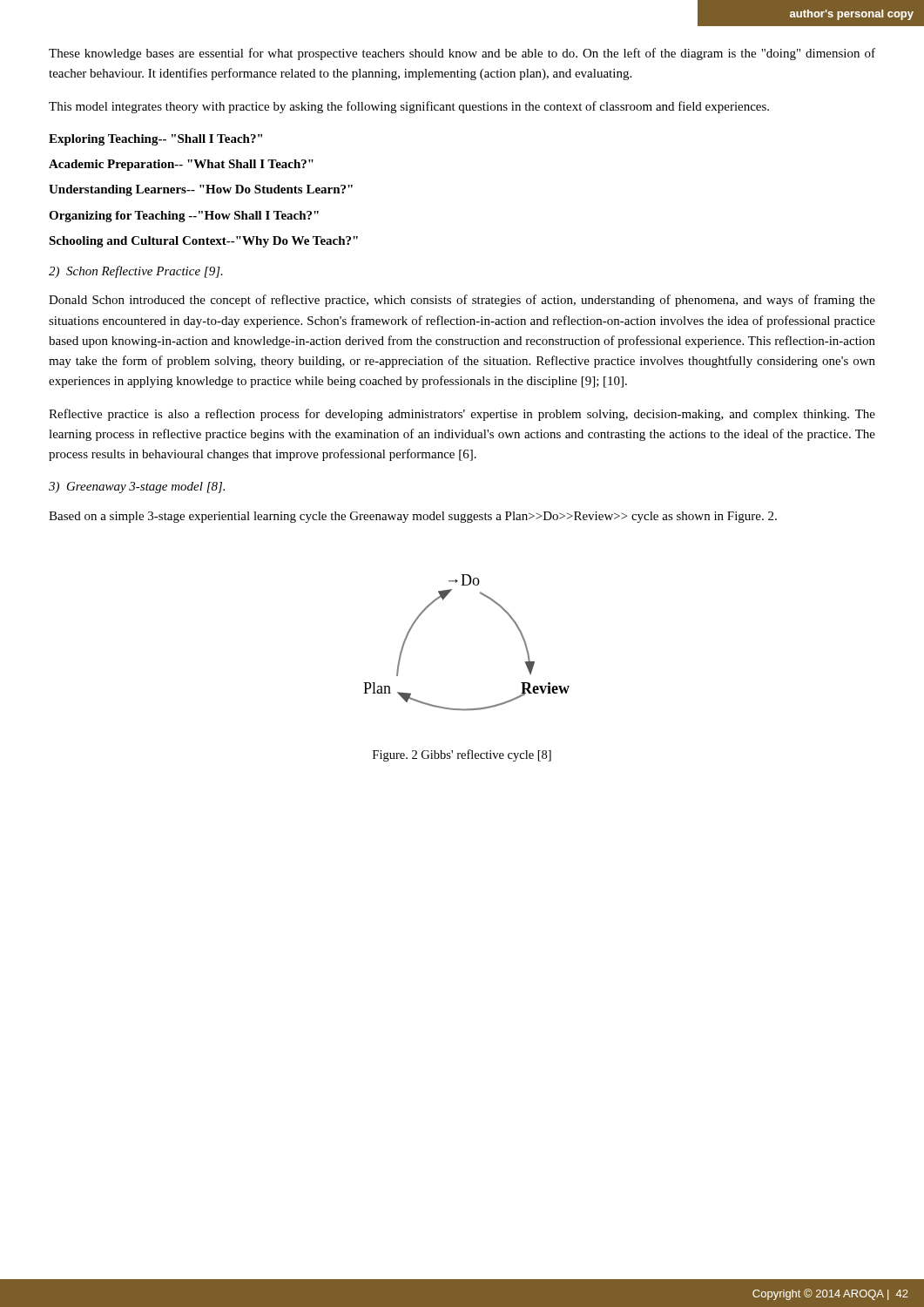Image resolution: width=924 pixels, height=1307 pixels.
Task: Click on the list item with the text "Exploring Teaching-- "Shall I Teach?""
Action: 156,138
